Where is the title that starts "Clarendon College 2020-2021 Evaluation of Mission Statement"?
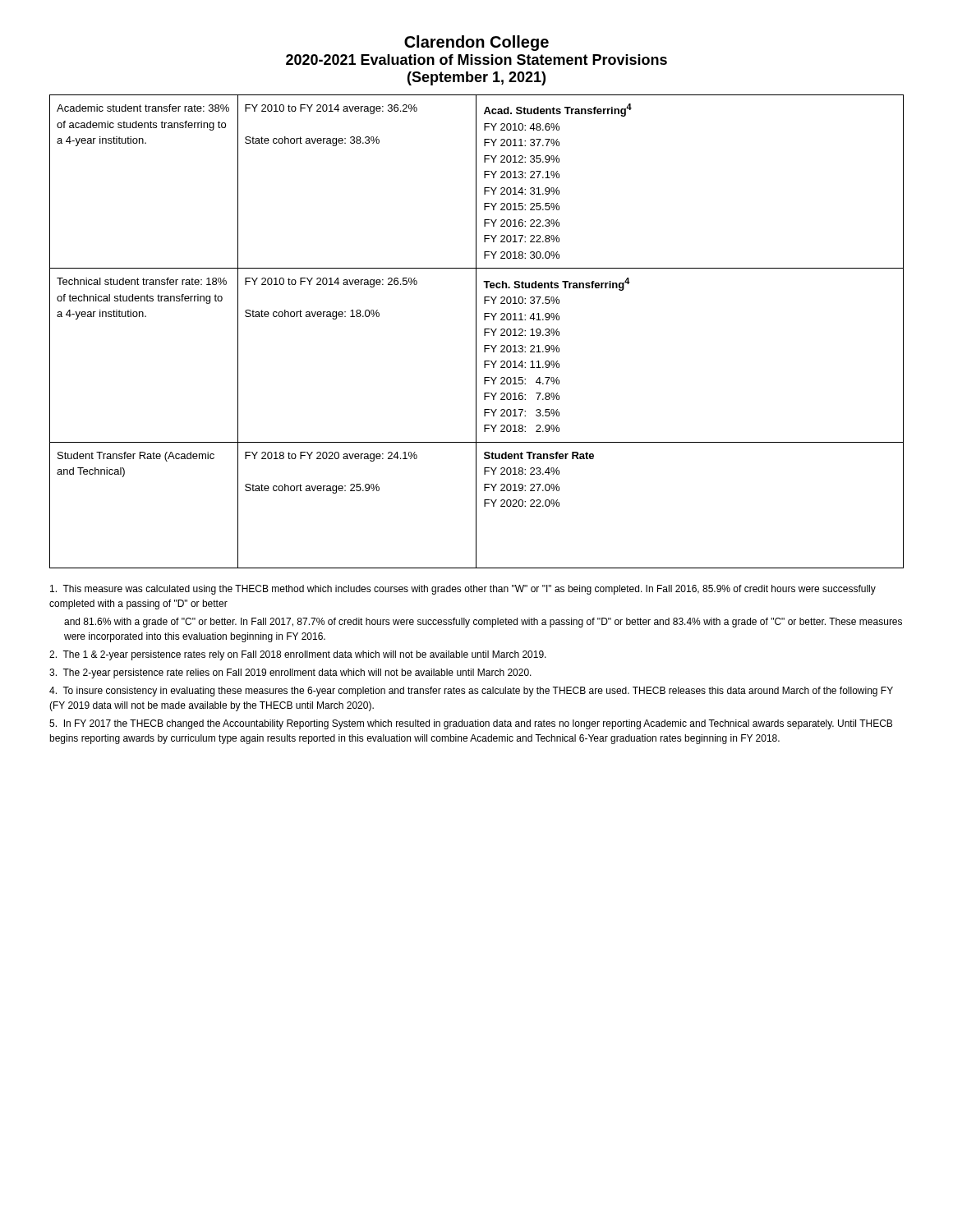The image size is (953, 1232). click(476, 60)
